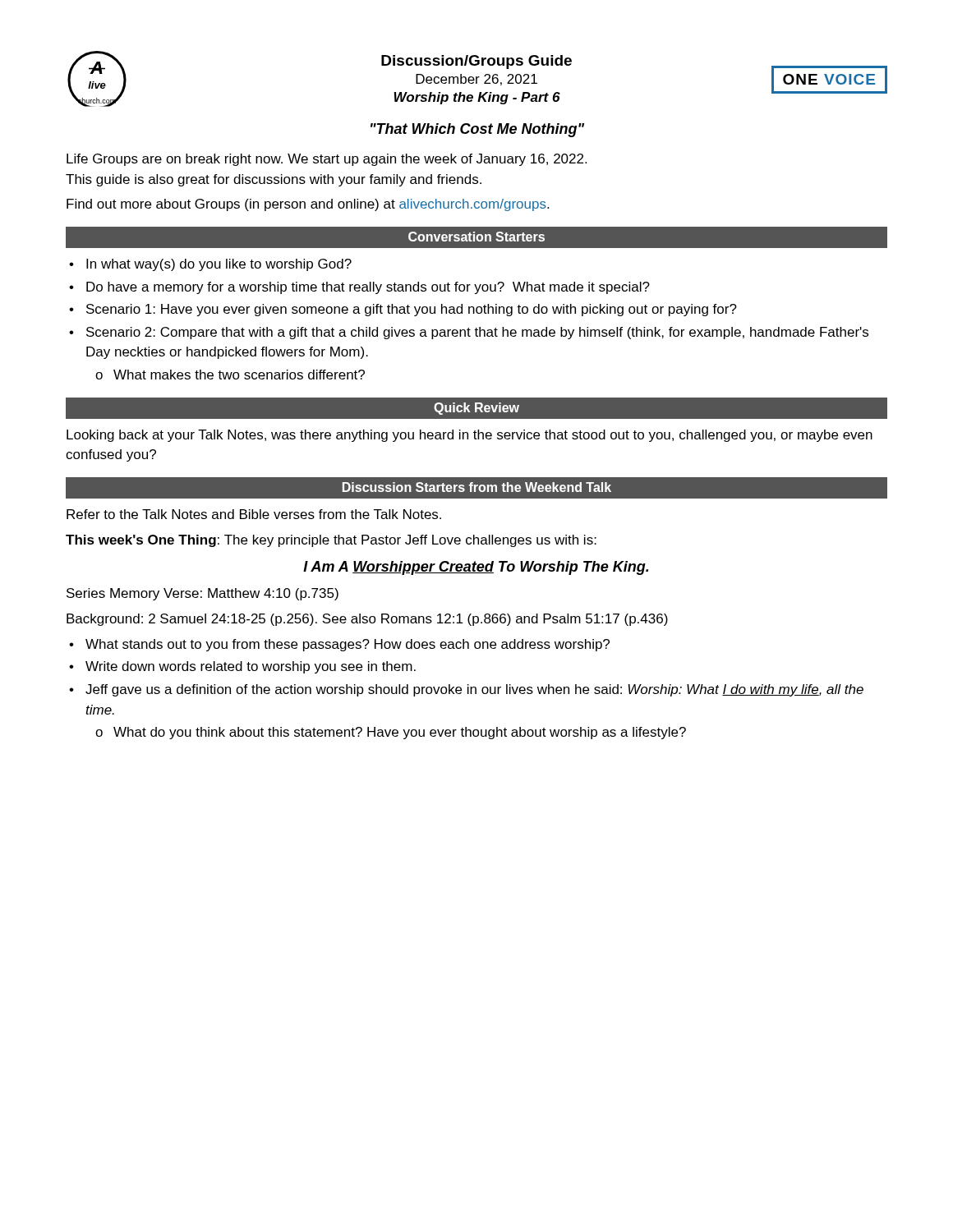This screenshot has height=1232, width=953.
Task: Point to the region starting "I Am A Worshipper Created To Worship"
Action: tap(476, 567)
